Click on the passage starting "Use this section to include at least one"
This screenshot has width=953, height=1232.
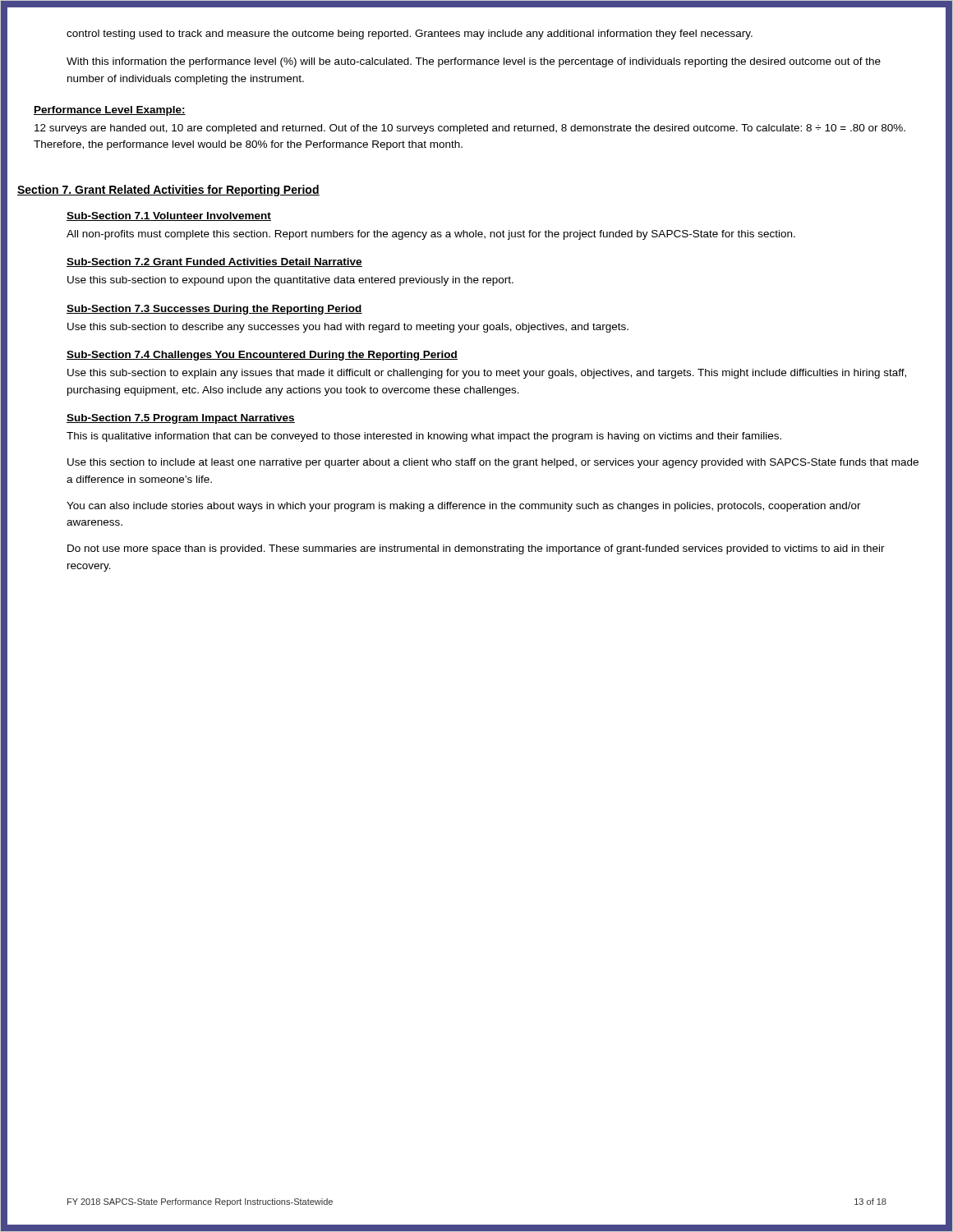click(493, 471)
